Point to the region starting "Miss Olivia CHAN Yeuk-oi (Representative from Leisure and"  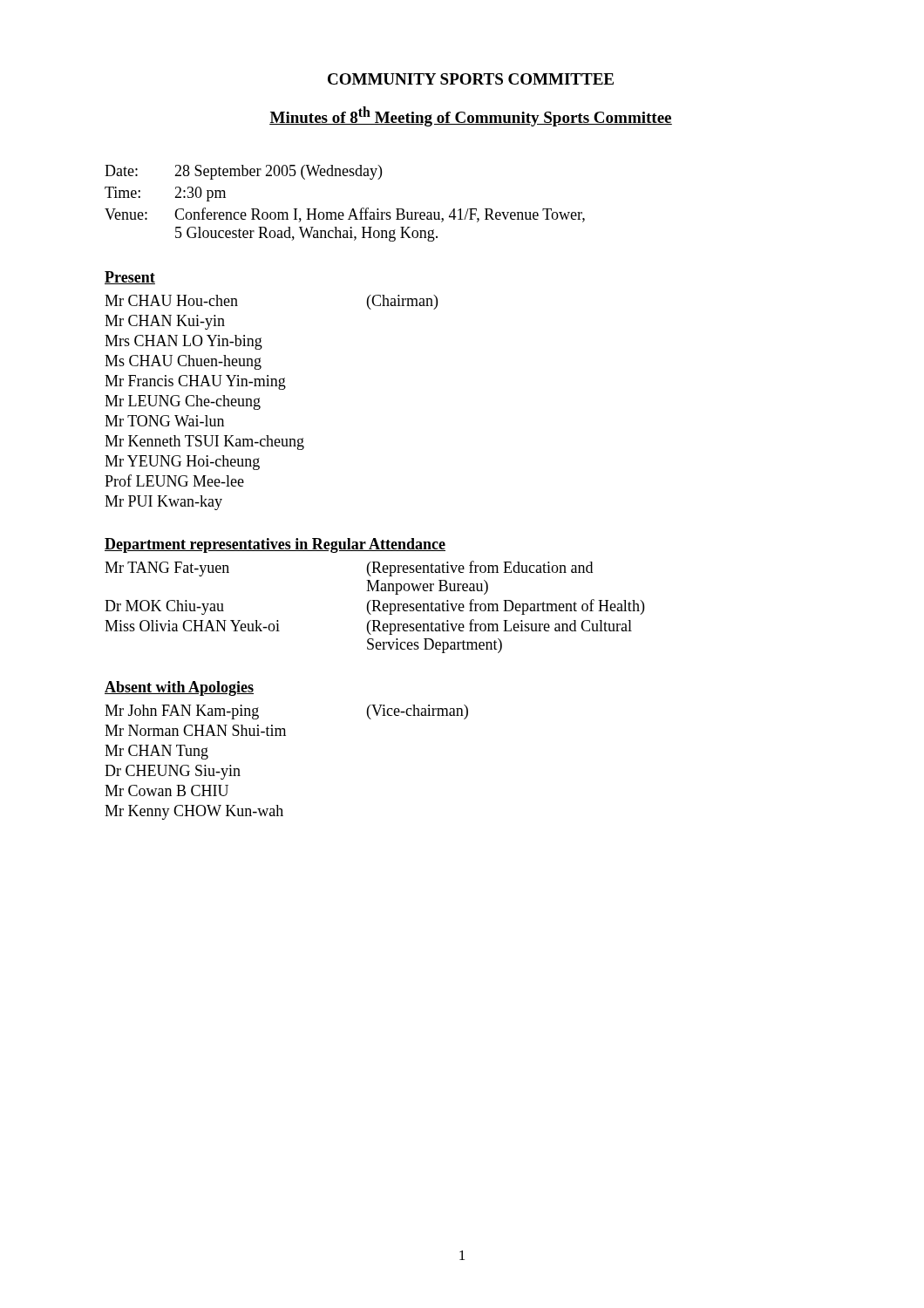click(368, 636)
